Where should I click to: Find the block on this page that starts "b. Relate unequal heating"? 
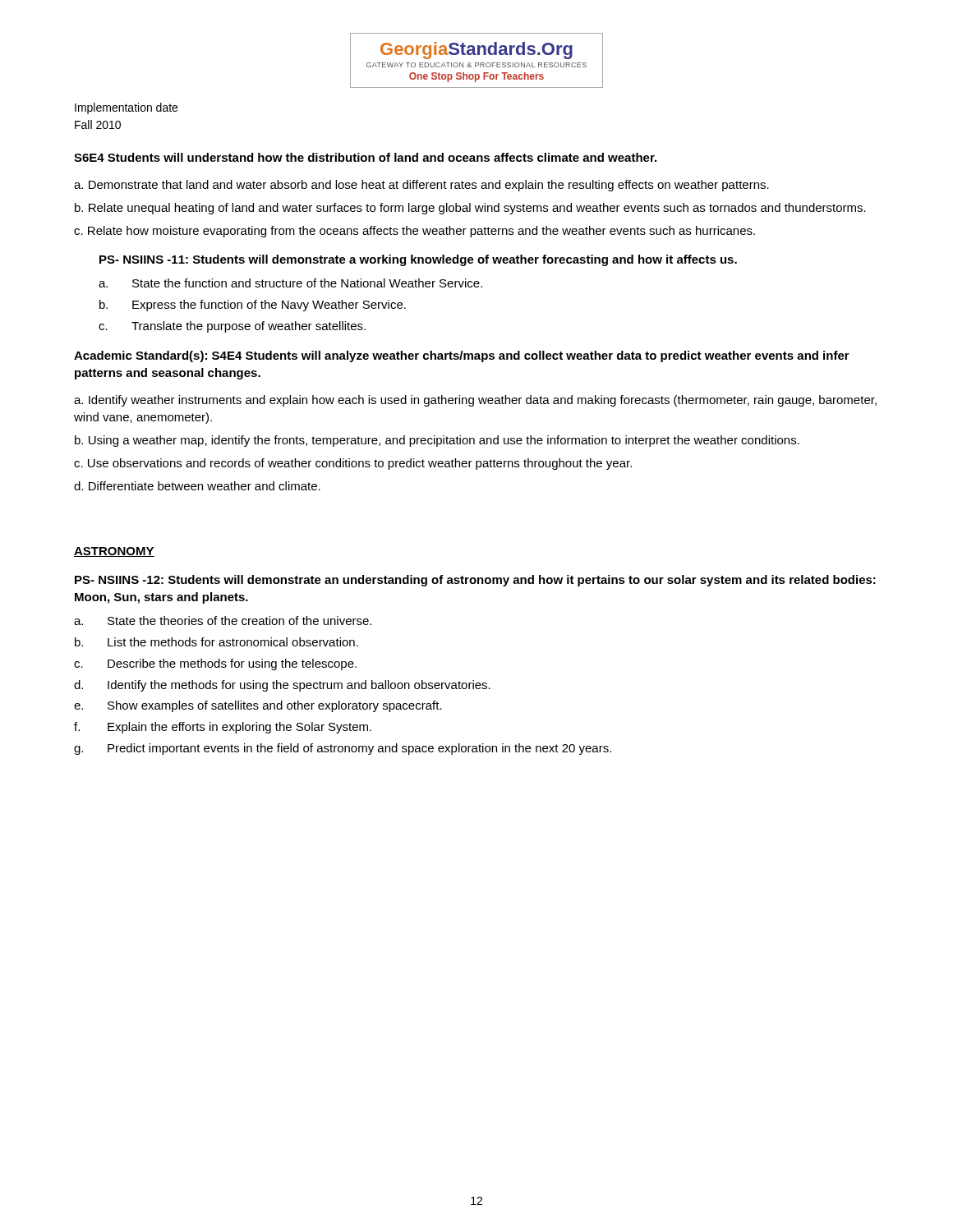coord(470,207)
